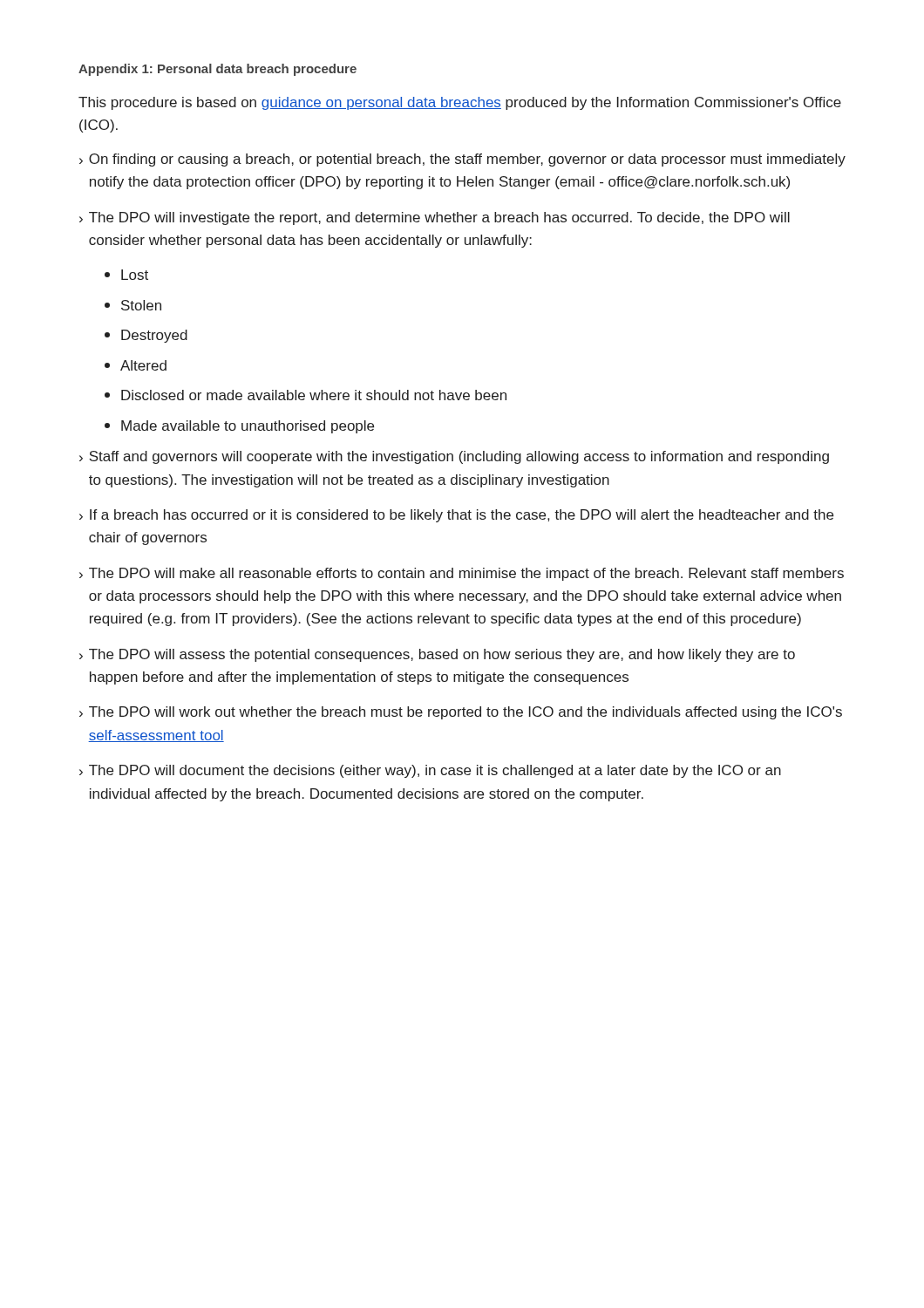The width and height of the screenshot is (924, 1308).
Task: Click the passage that begins "› The DPO will assess the"
Action: [x=462, y=666]
